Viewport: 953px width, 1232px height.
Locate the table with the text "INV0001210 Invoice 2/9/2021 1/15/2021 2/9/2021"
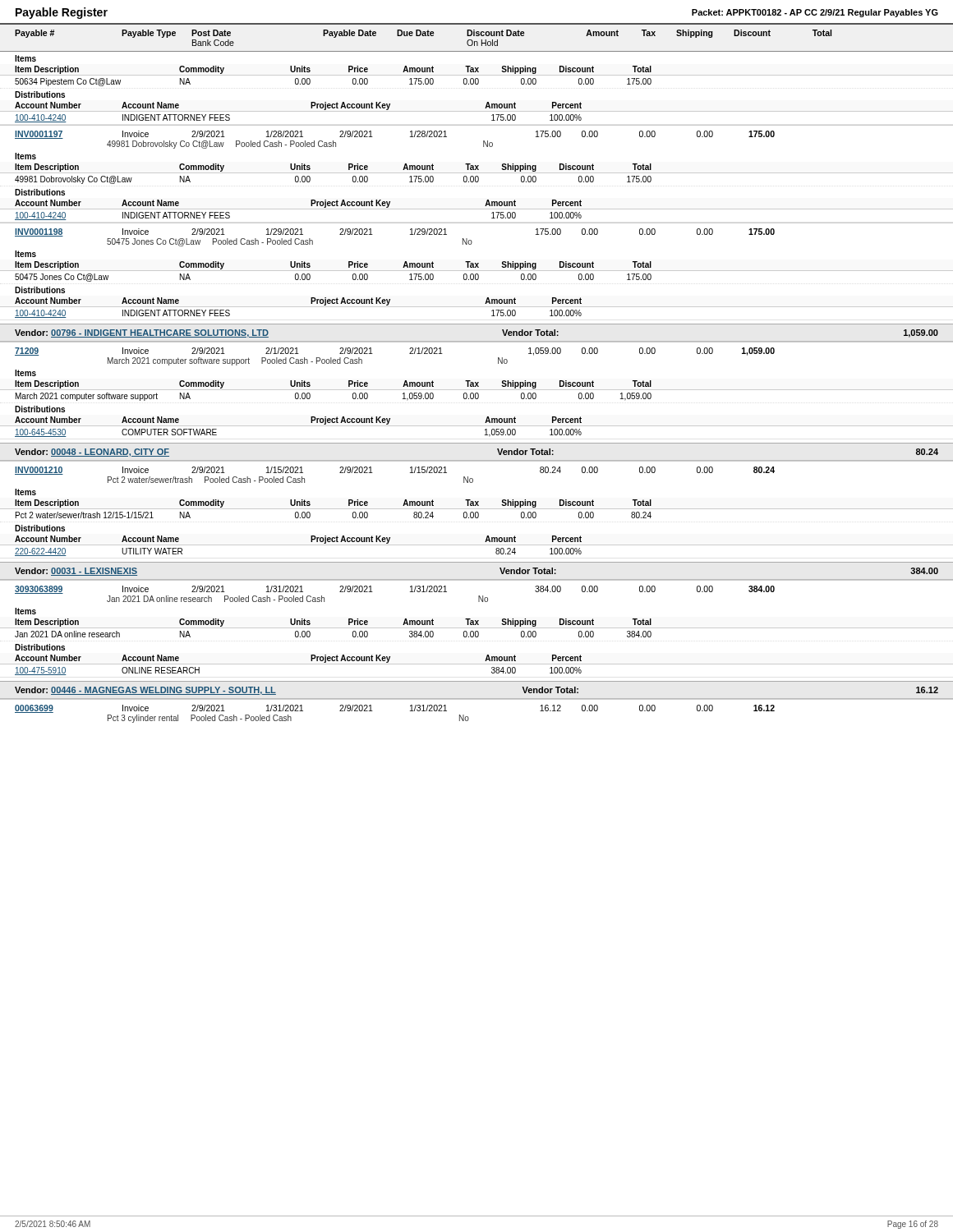[x=476, y=473]
